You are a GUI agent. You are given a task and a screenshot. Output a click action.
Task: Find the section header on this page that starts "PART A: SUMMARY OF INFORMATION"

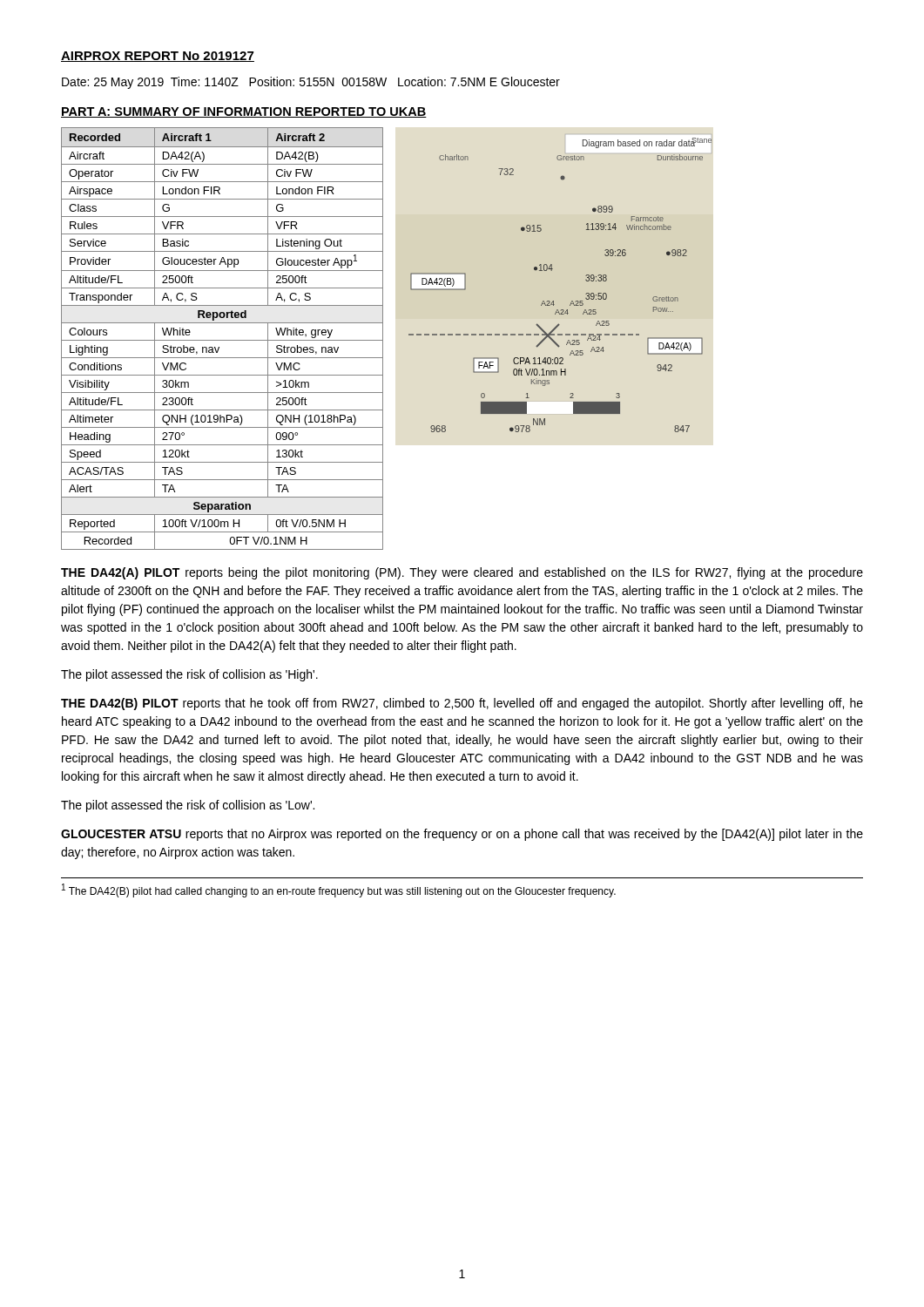click(x=243, y=112)
